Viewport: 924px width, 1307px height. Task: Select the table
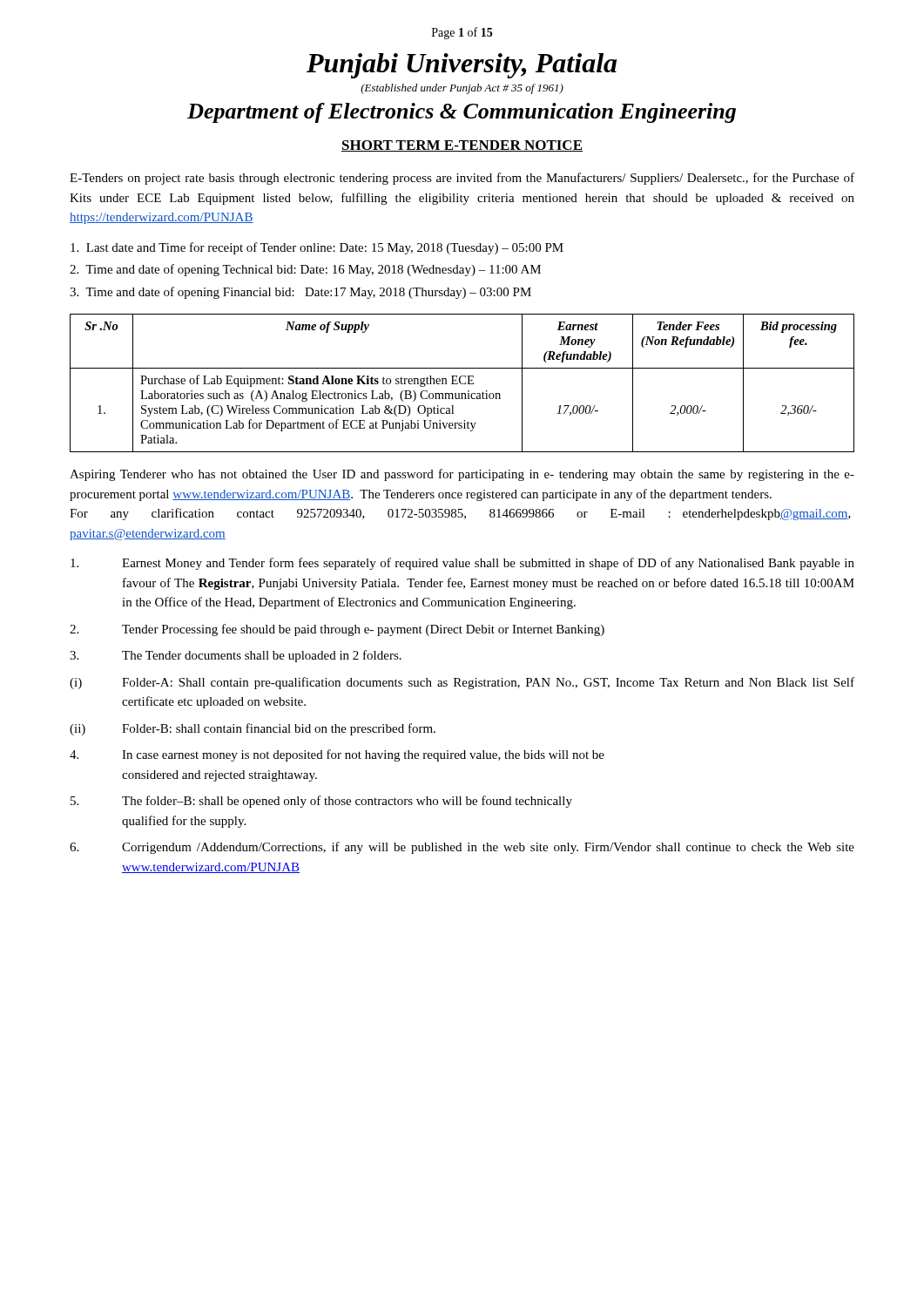462,383
